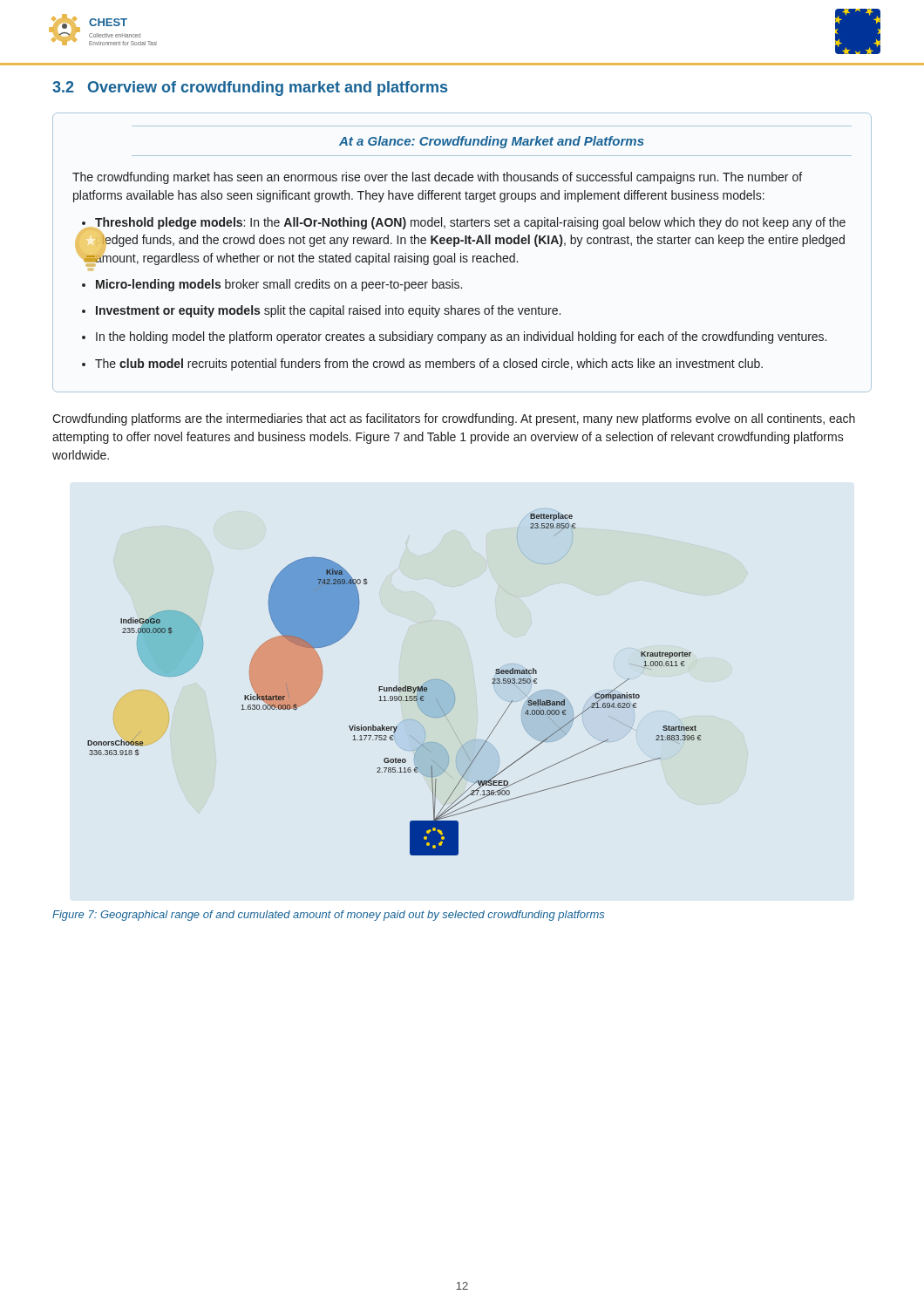Point to the region starting "3.2 Overview of crowdfunding market"
The height and width of the screenshot is (1308, 924).
[250, 87]
